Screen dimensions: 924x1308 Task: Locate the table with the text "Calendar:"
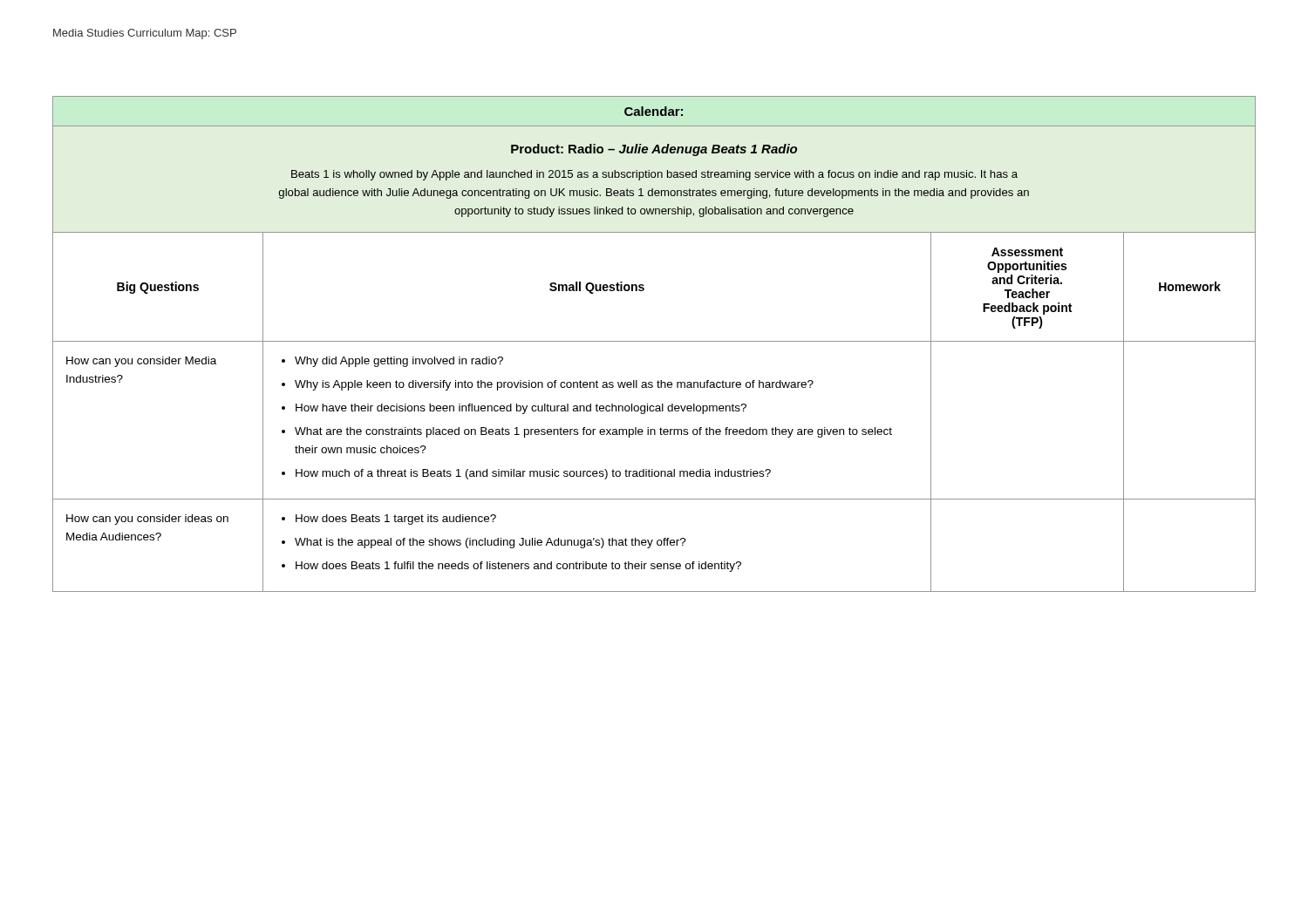pyautogui.click(x=654, y=344)
